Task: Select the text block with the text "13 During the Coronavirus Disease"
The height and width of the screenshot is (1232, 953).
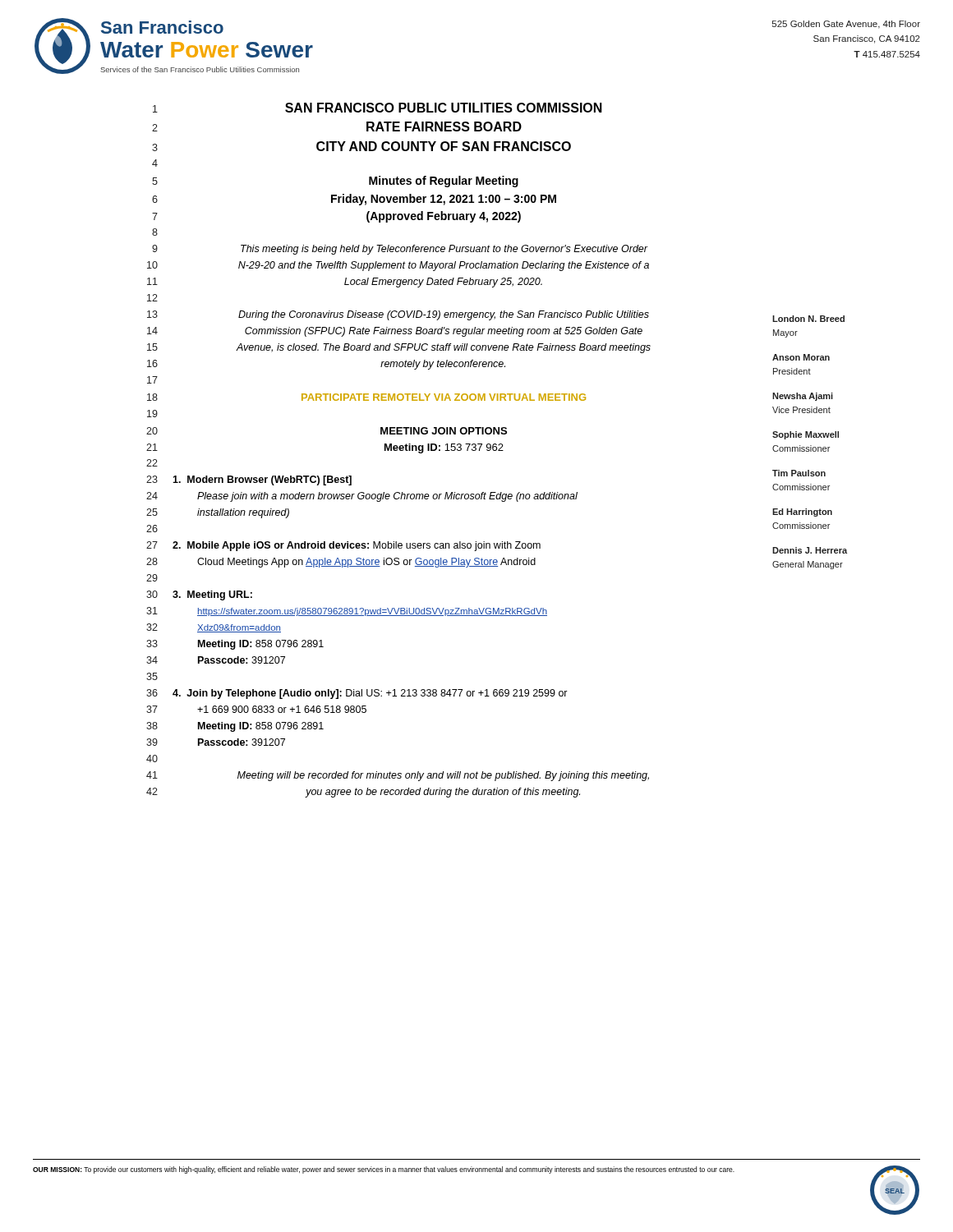Action: (423, 315)
